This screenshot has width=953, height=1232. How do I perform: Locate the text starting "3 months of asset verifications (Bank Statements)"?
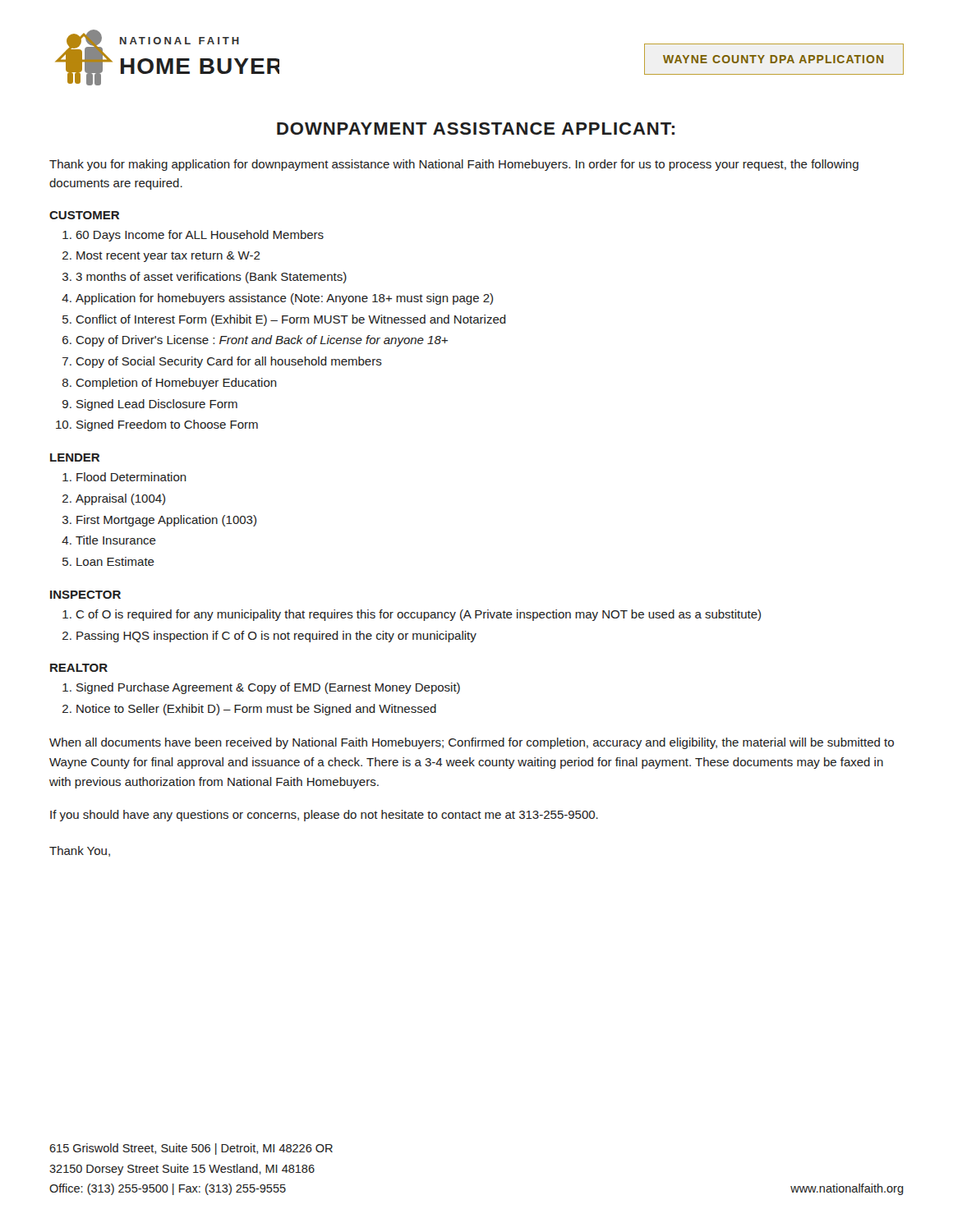[x=211, y=276]
